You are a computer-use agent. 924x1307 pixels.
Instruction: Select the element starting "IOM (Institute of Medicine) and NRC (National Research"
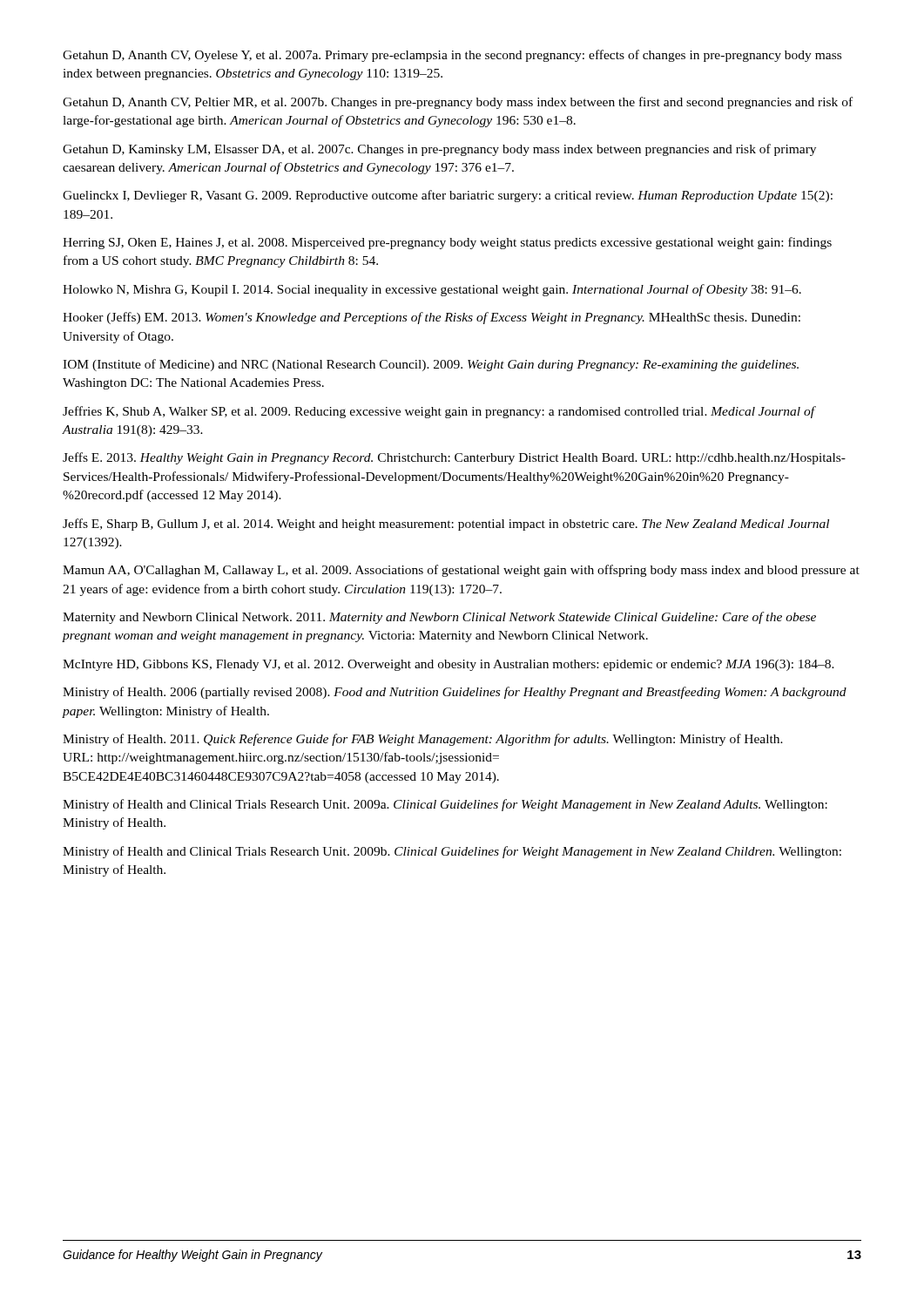click(462, 373)
